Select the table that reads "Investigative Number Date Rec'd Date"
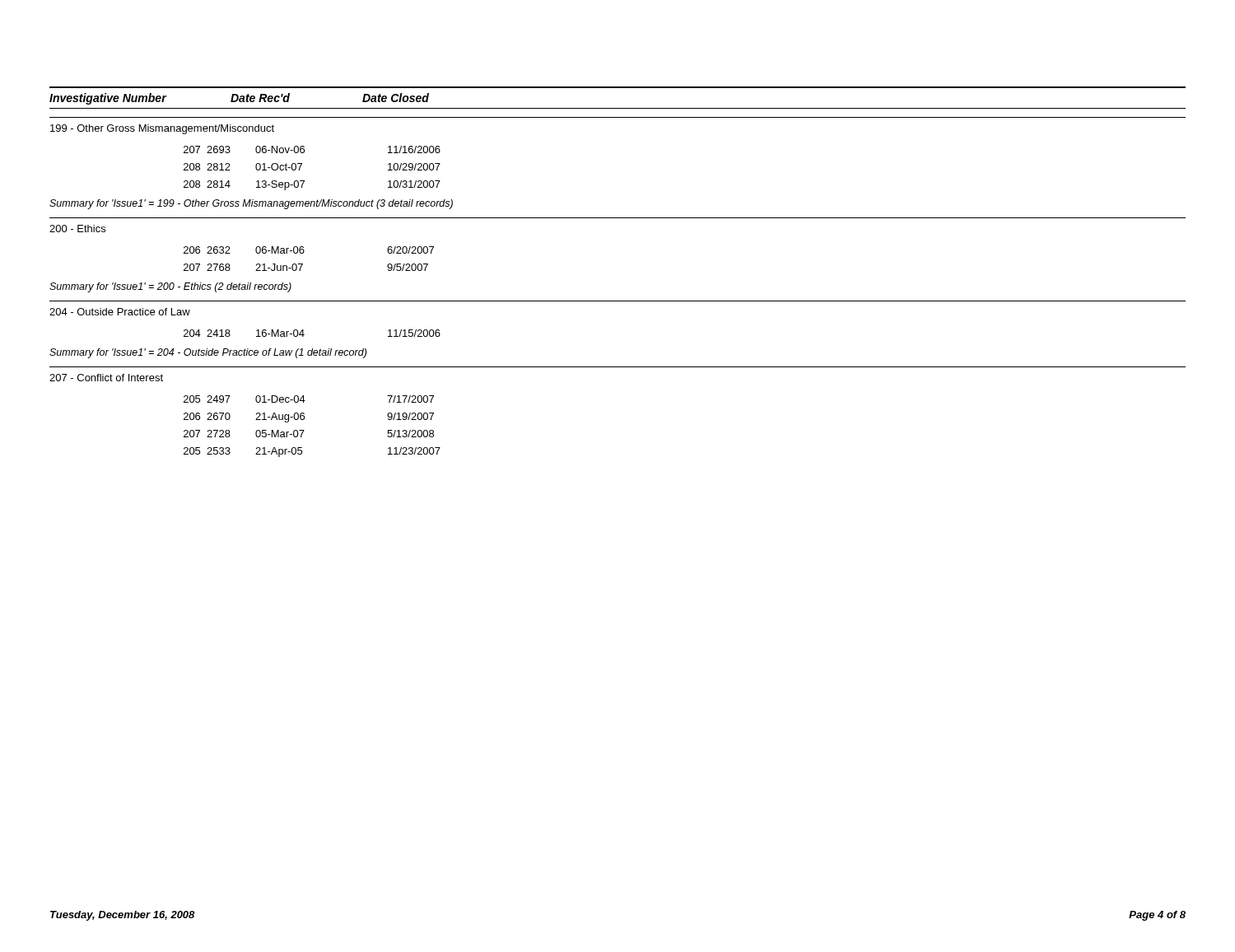This screenshot has width=1235, height=952. tap(618, 140)
